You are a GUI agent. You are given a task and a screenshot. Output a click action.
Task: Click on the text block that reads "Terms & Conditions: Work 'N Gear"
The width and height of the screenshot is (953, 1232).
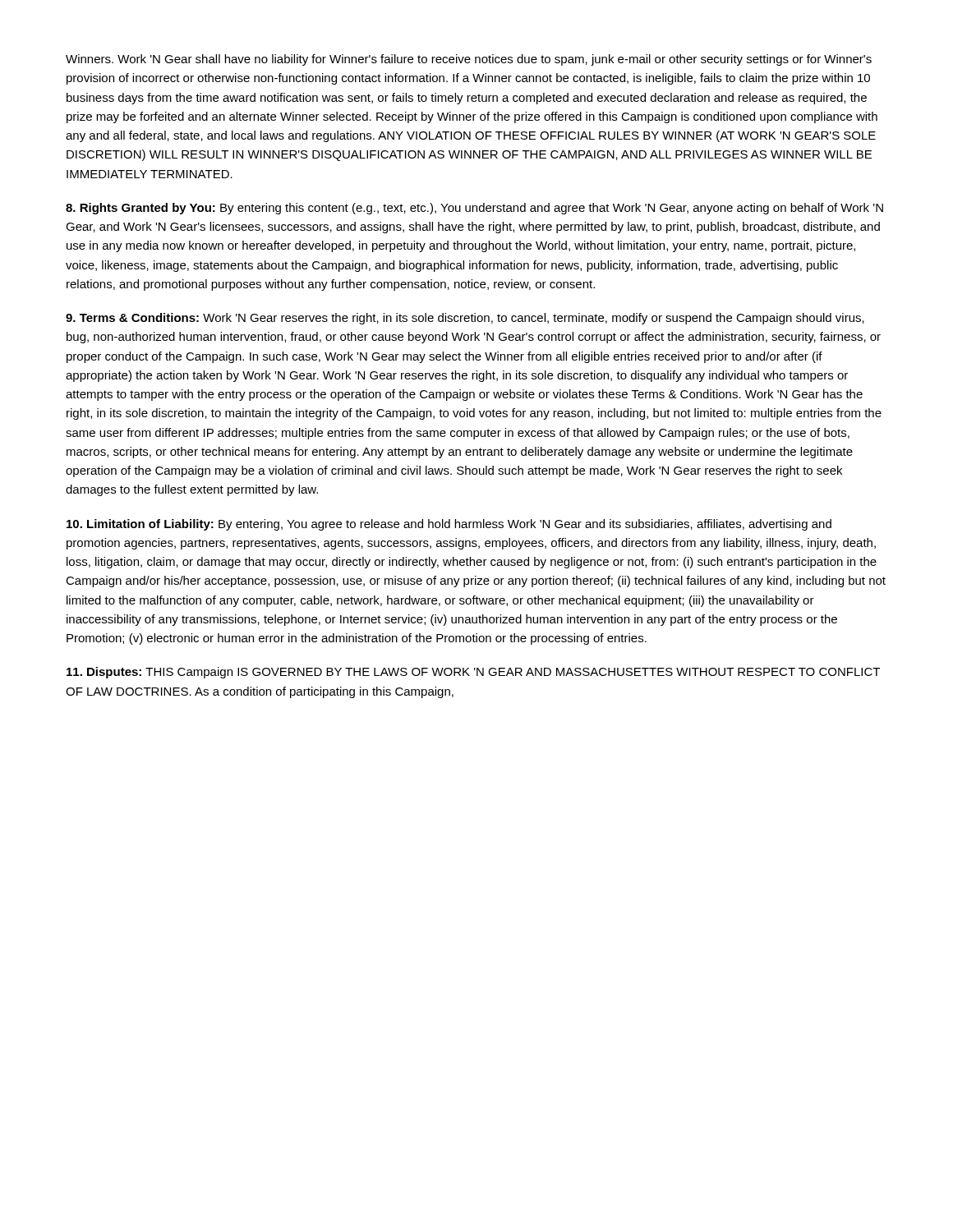(x=474, y=403)
